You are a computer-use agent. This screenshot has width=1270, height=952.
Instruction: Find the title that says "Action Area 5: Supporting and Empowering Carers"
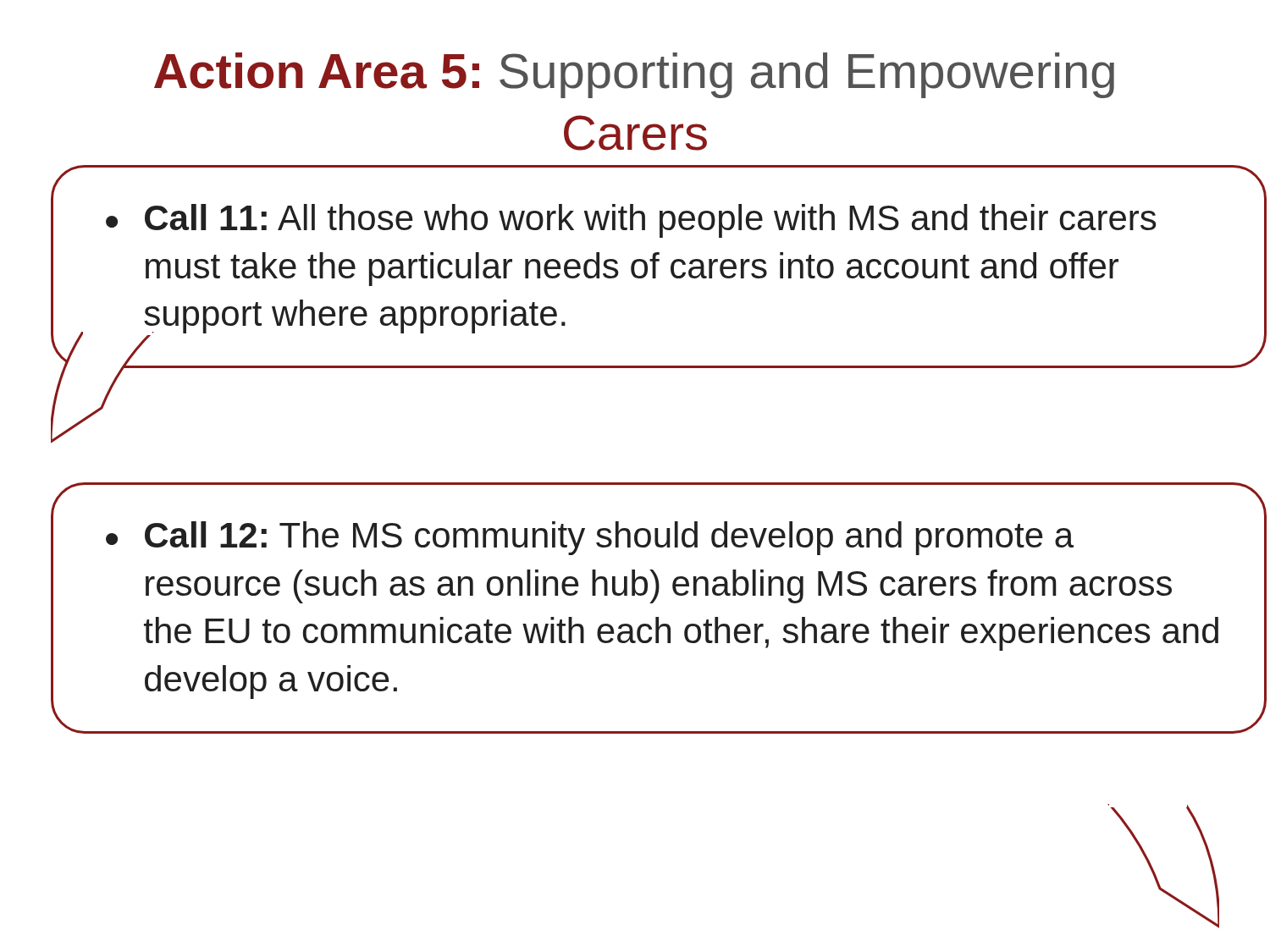point(635,101)
